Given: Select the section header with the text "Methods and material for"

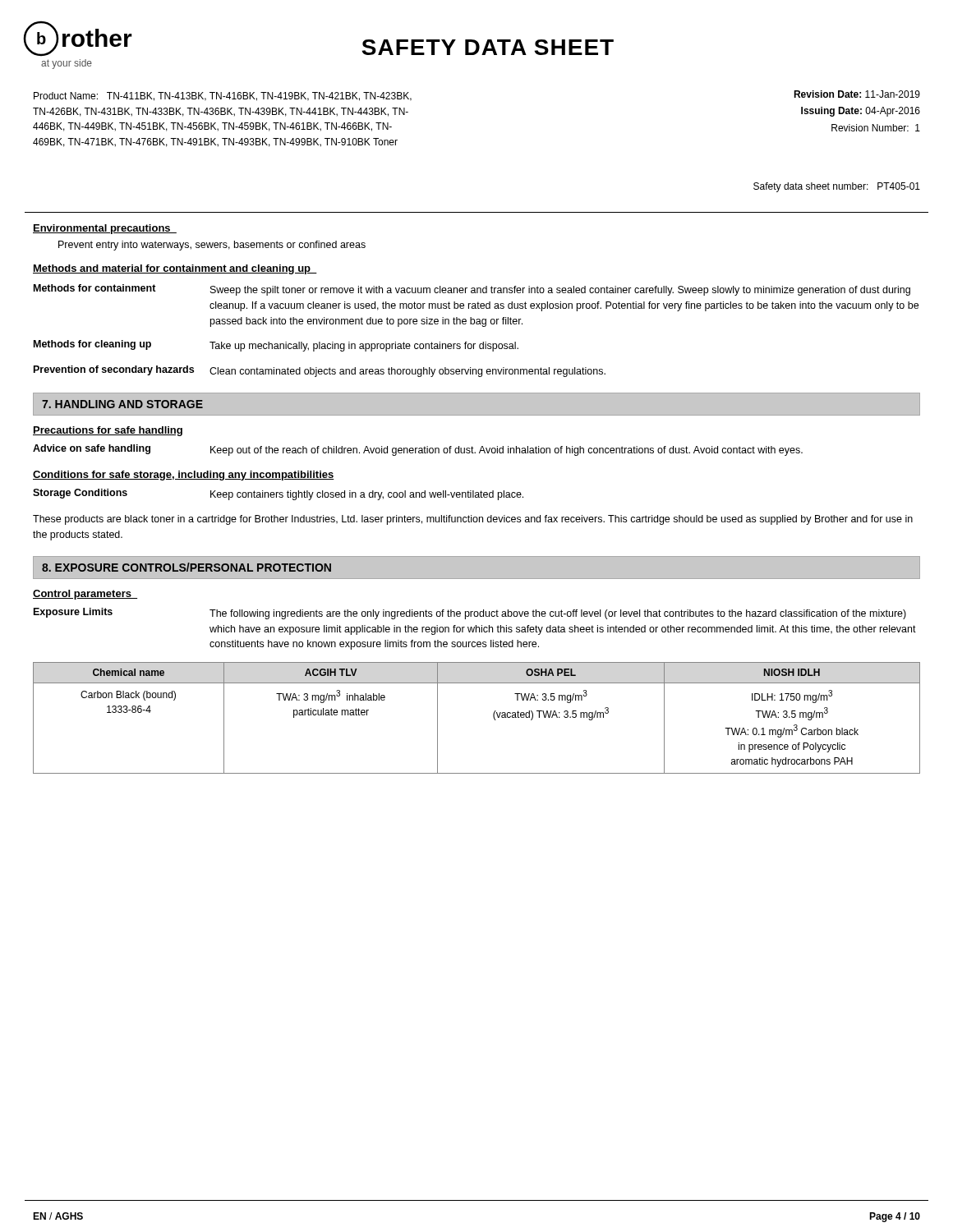Looking at the screenshot, I should [175, 268].
